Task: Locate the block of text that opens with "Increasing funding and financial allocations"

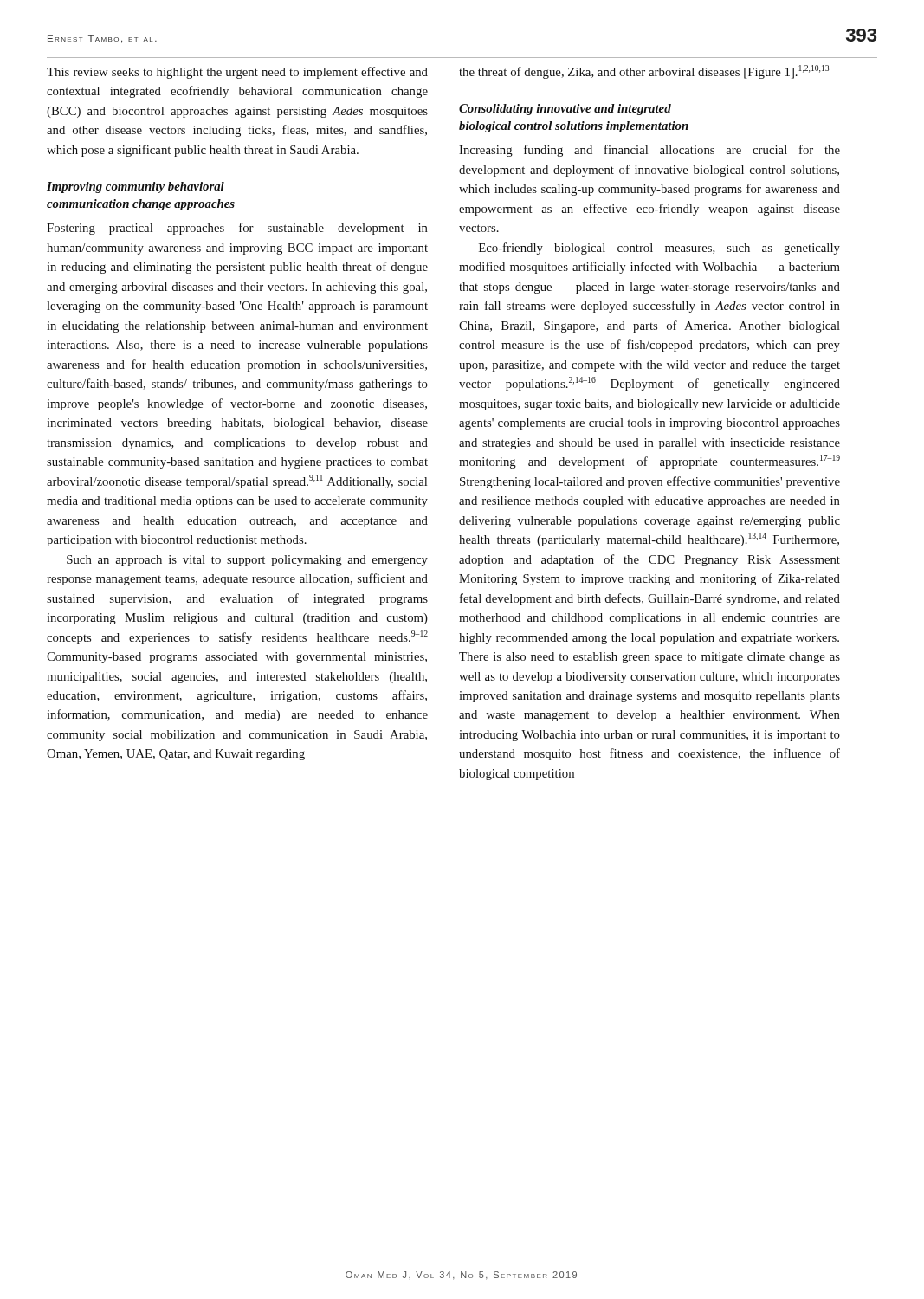Action: [x=649, y=462]
